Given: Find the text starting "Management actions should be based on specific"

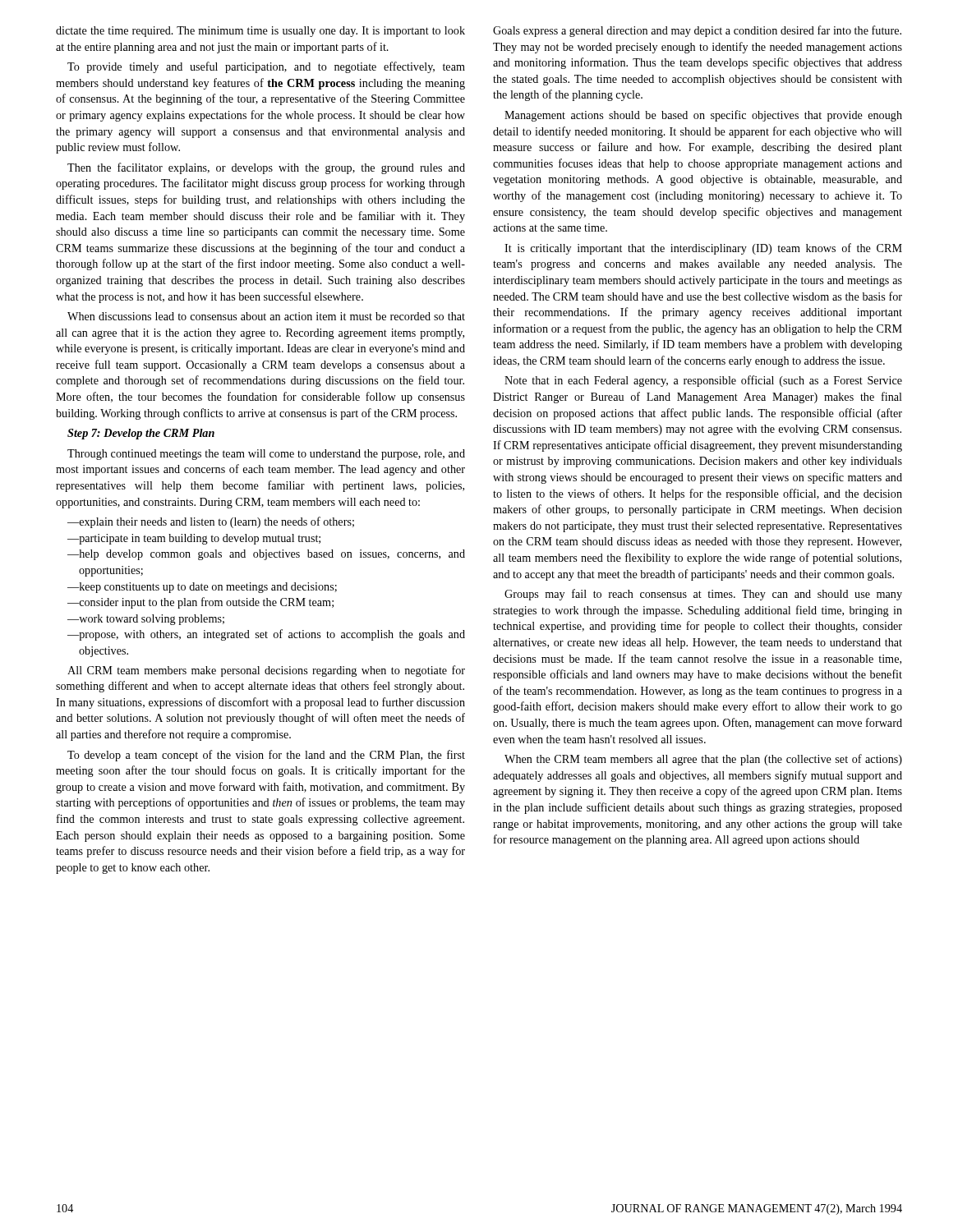Looking at the screenshot, I should tap(698, 171).
